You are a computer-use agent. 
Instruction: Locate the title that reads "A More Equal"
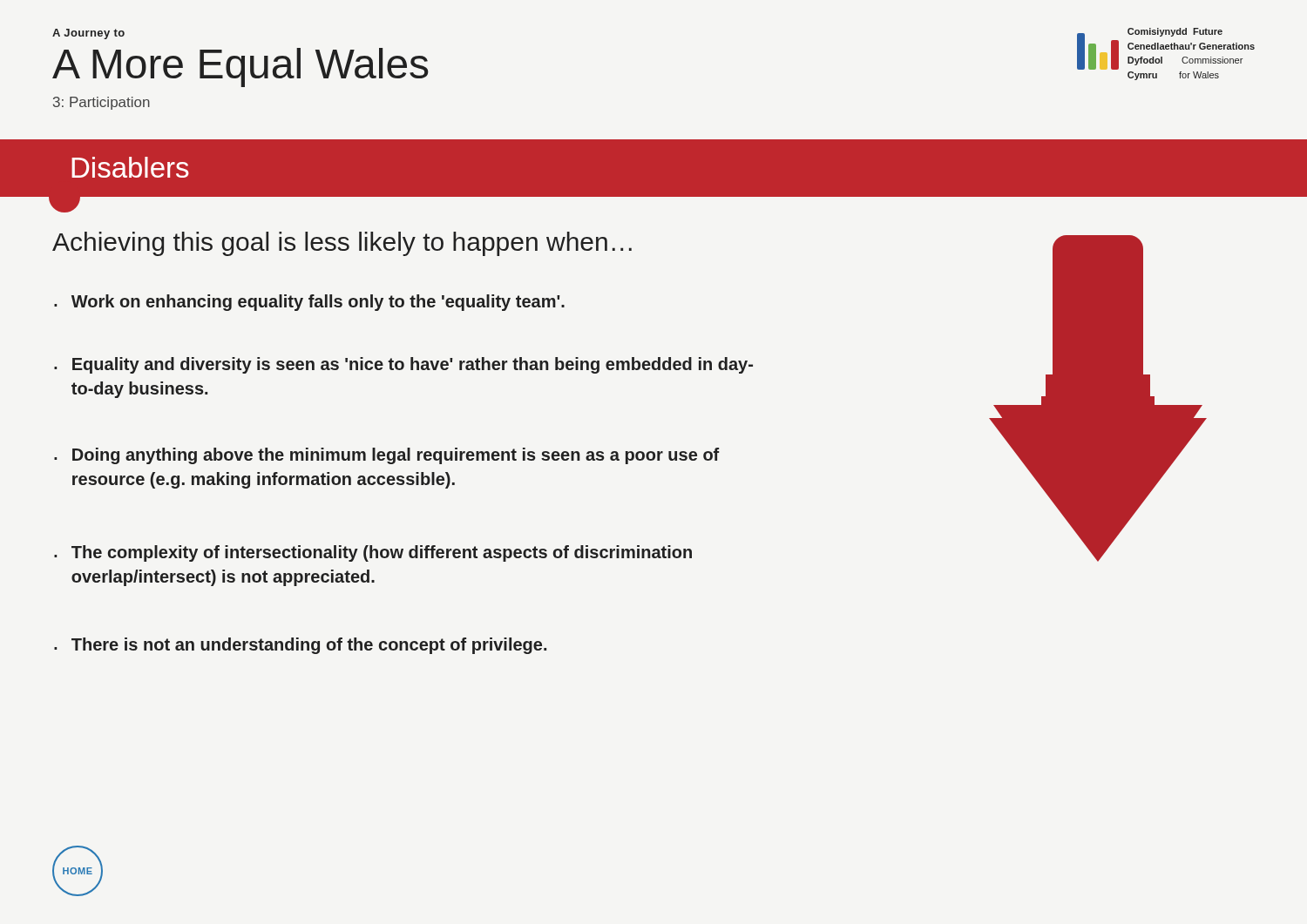241,65
